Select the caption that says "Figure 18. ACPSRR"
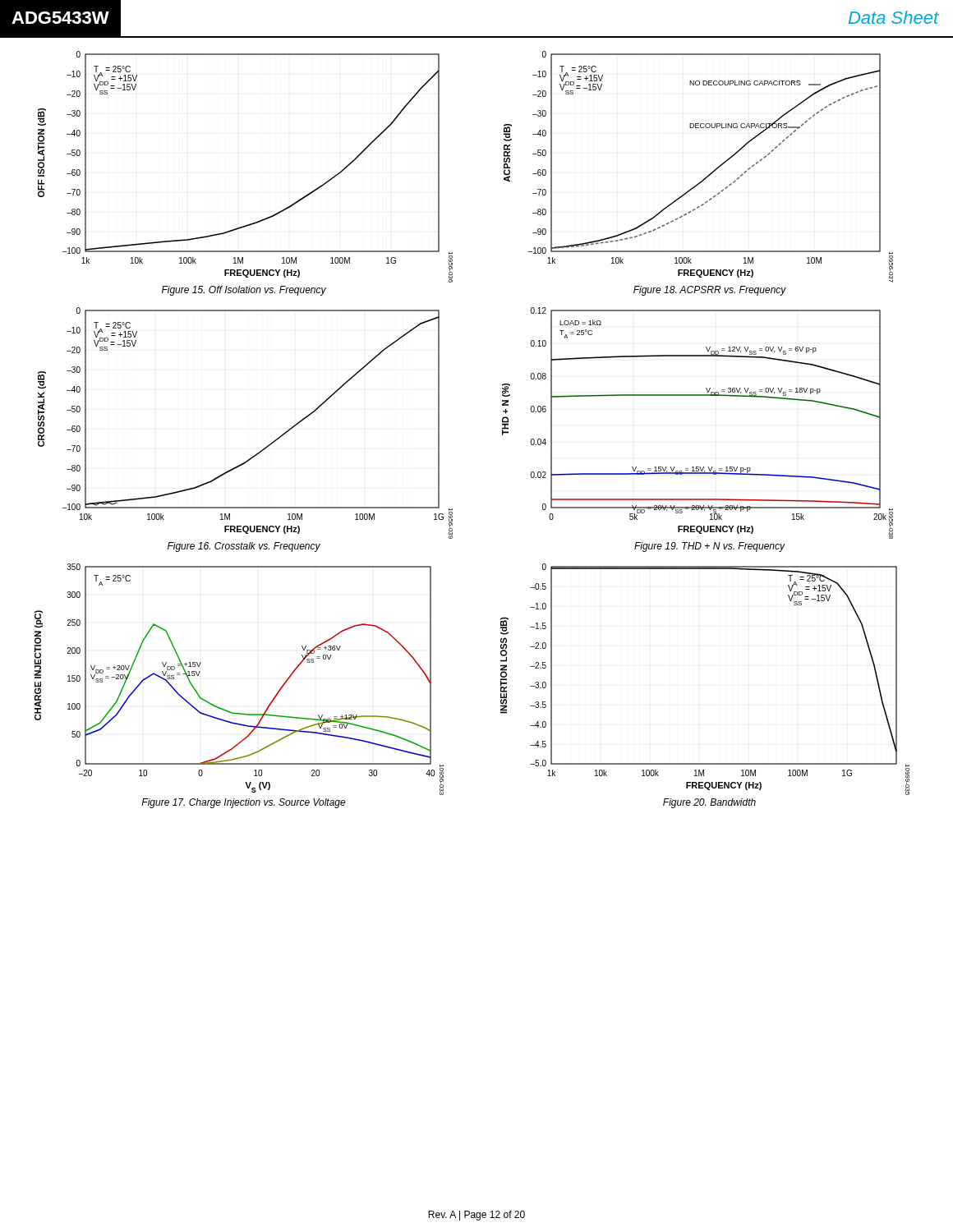 (x=709, y=290)
